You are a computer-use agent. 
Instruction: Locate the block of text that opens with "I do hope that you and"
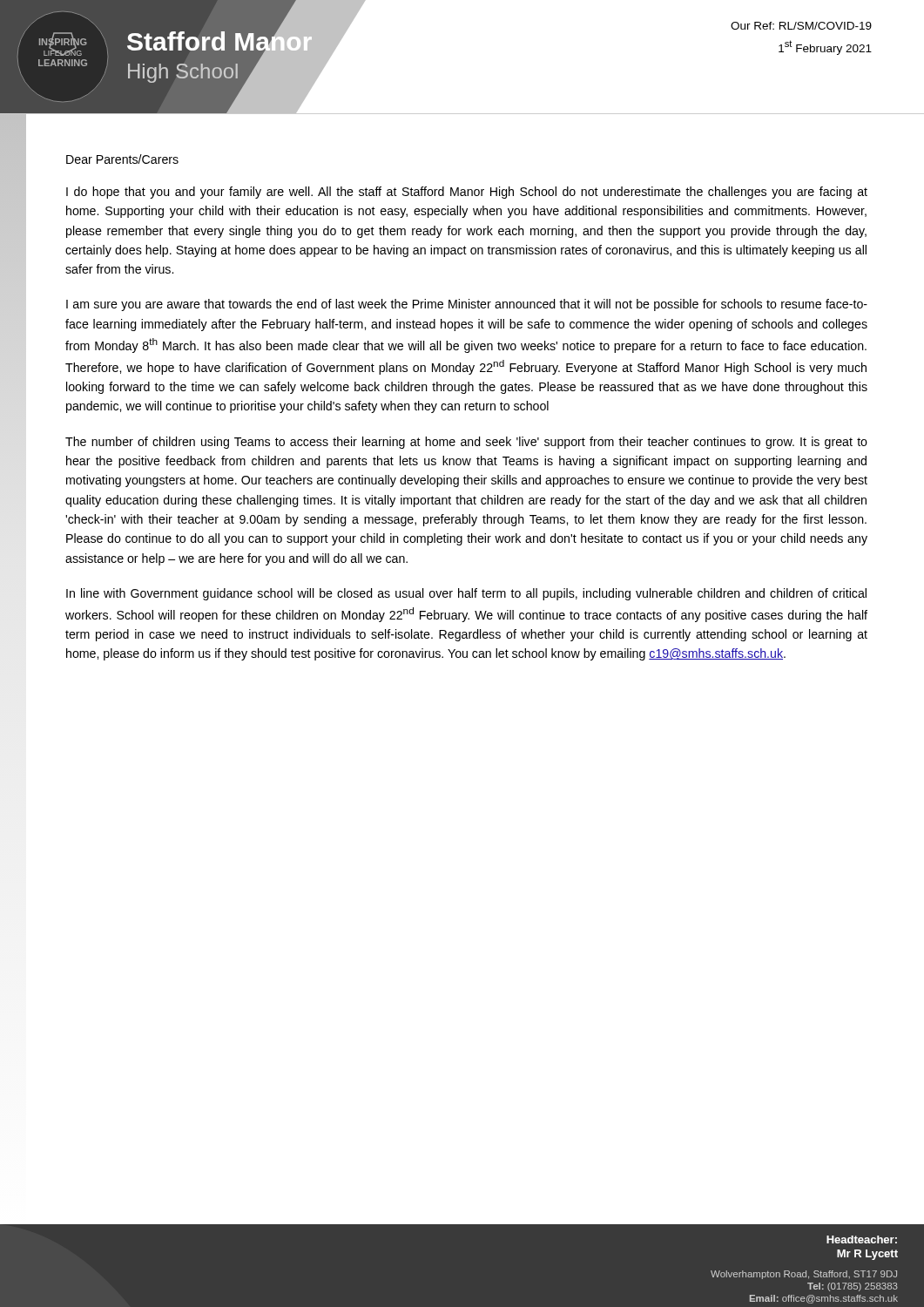tap(466, 231)
